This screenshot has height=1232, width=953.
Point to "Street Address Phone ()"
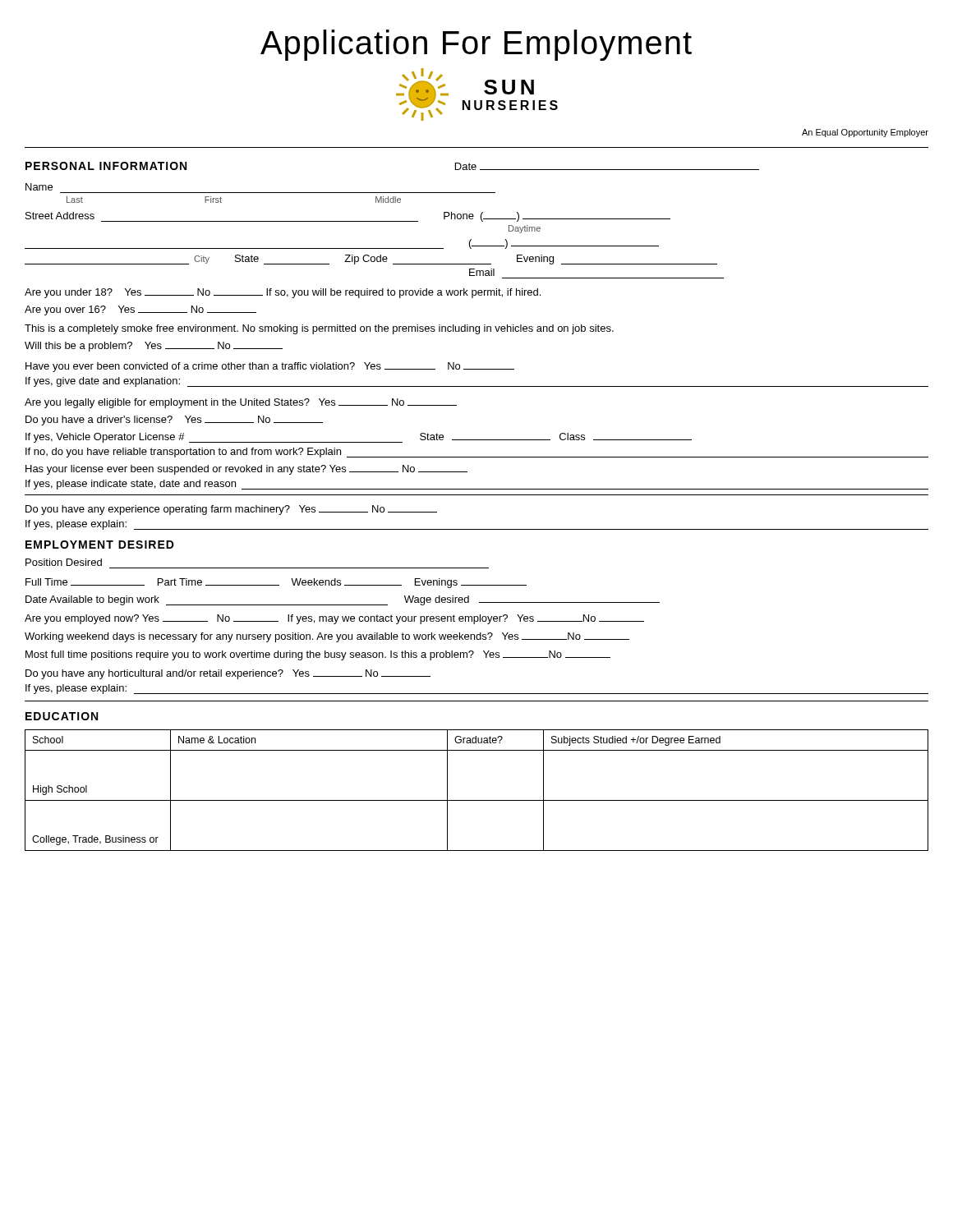(348, 215)
